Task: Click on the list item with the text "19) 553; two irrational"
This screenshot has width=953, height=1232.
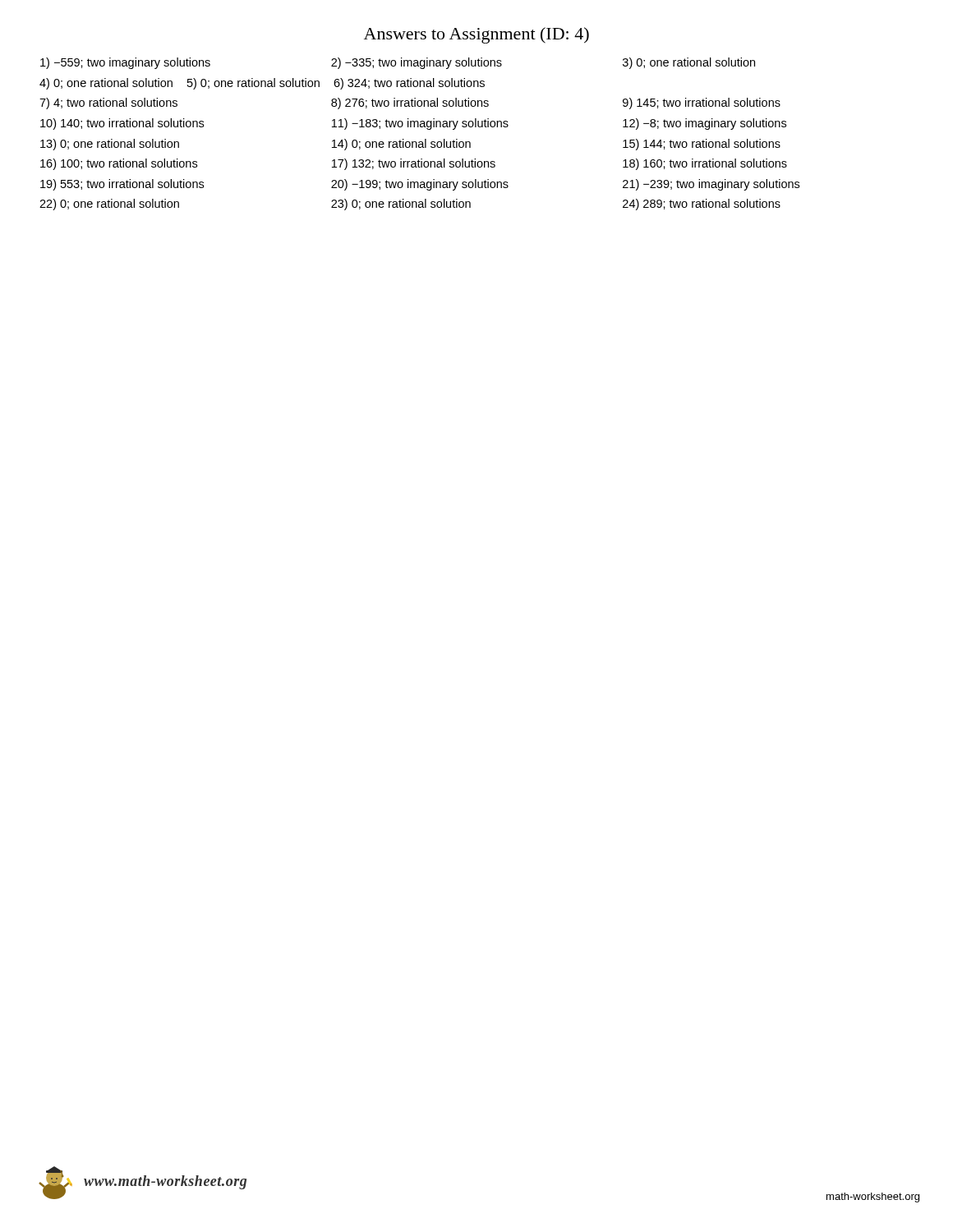Action: [x=476, y=184]
